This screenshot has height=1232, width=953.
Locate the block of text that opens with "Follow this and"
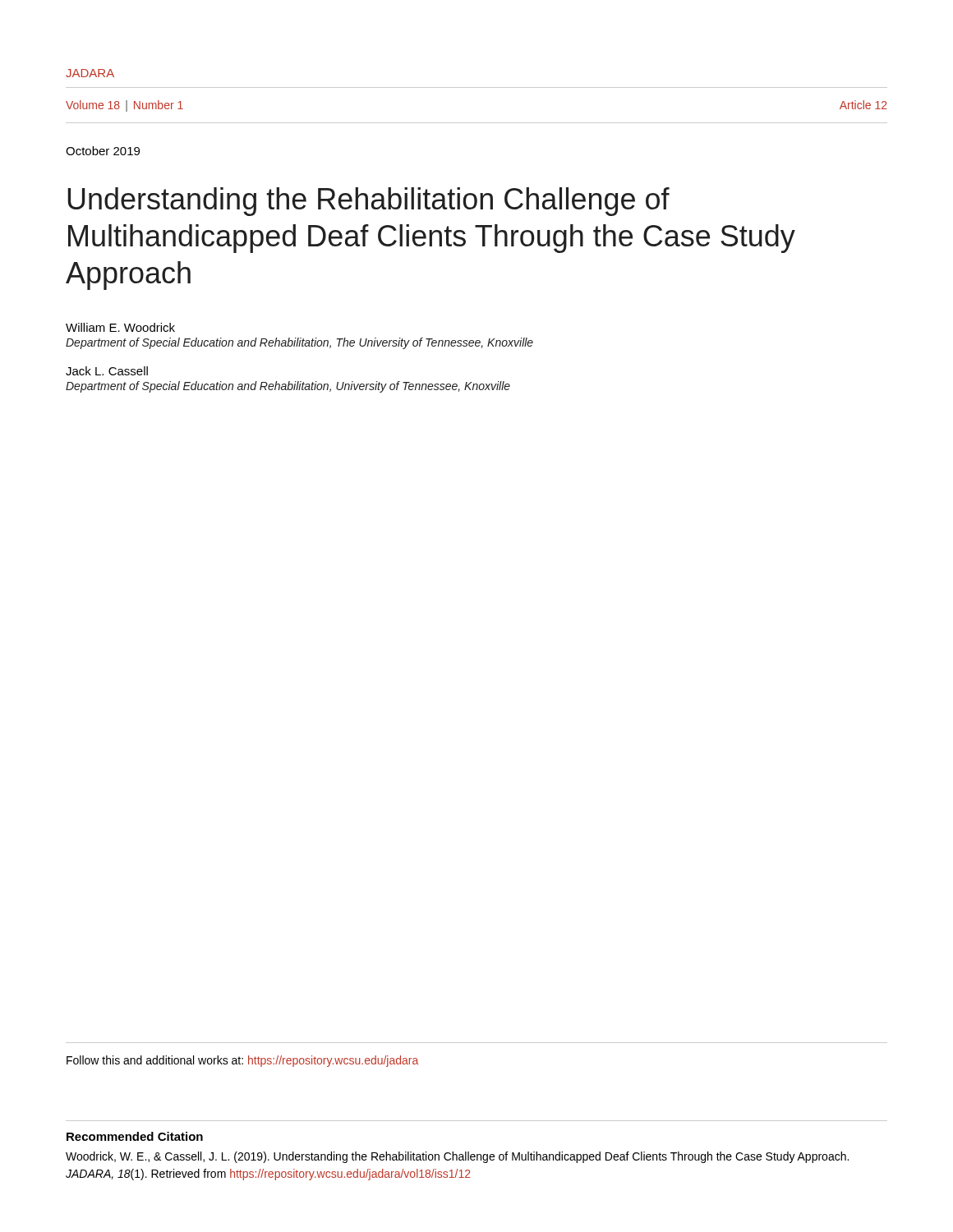click(242, 1060)
